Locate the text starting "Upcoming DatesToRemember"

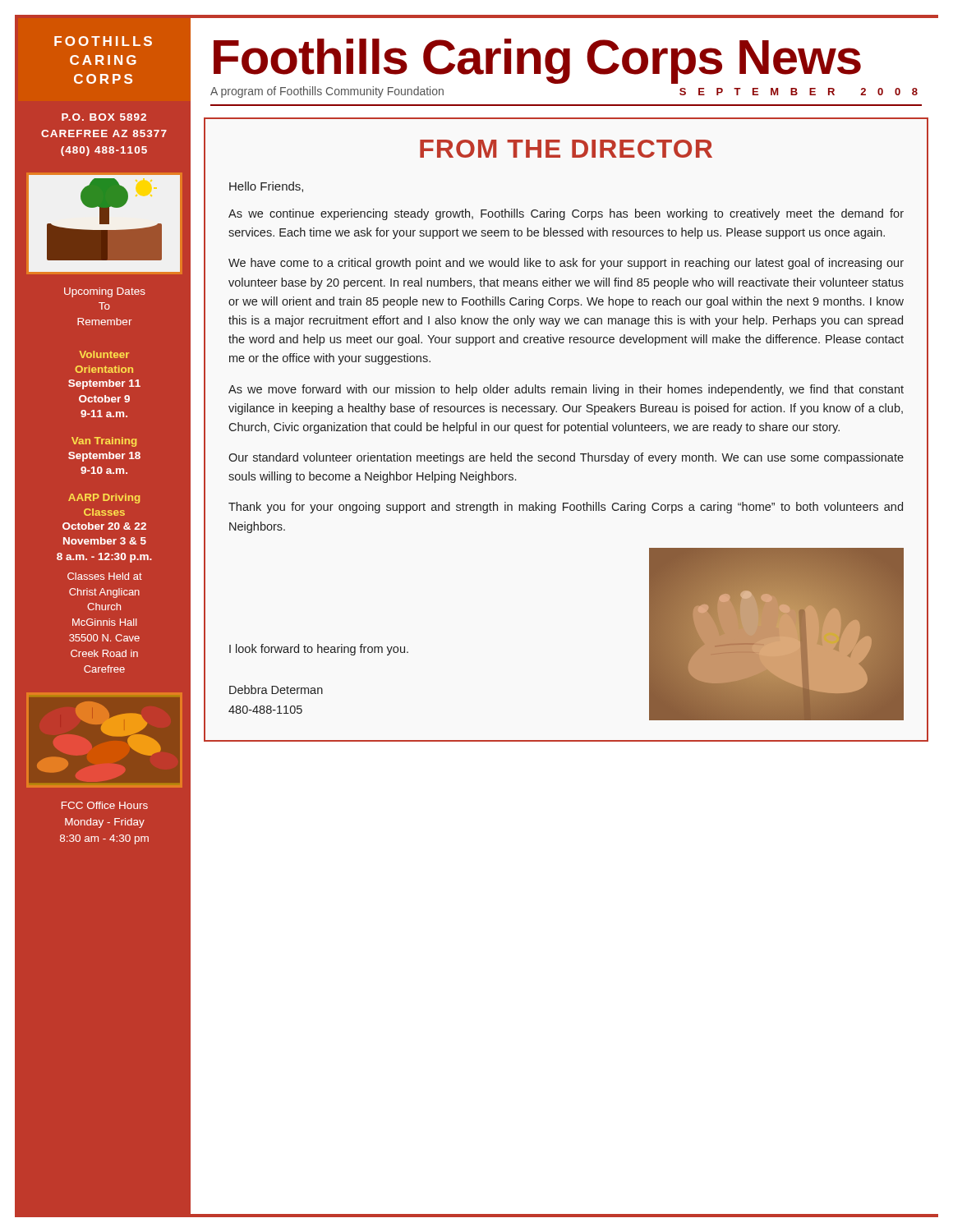pos(104,306)
